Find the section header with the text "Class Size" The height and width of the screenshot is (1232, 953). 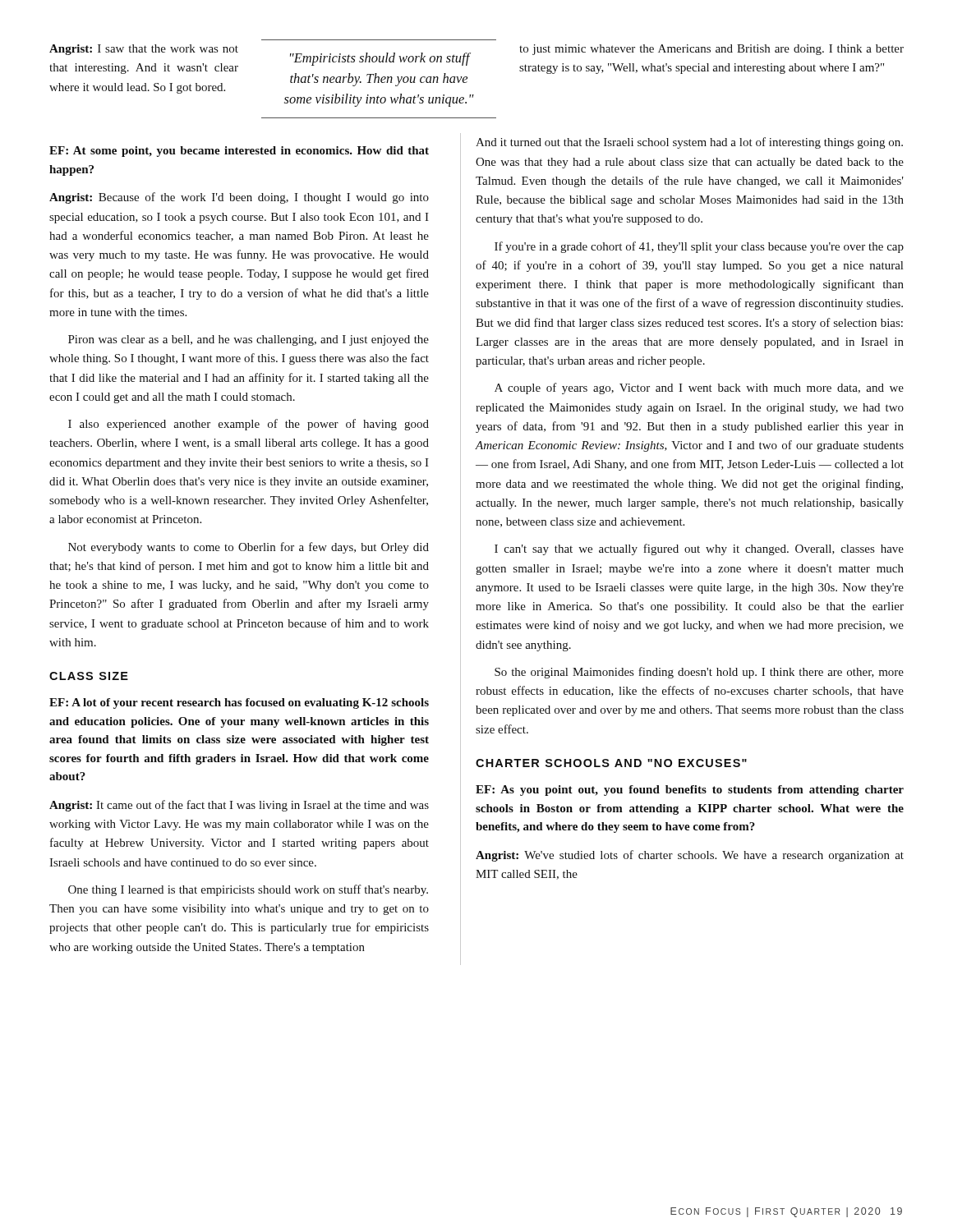89,676
